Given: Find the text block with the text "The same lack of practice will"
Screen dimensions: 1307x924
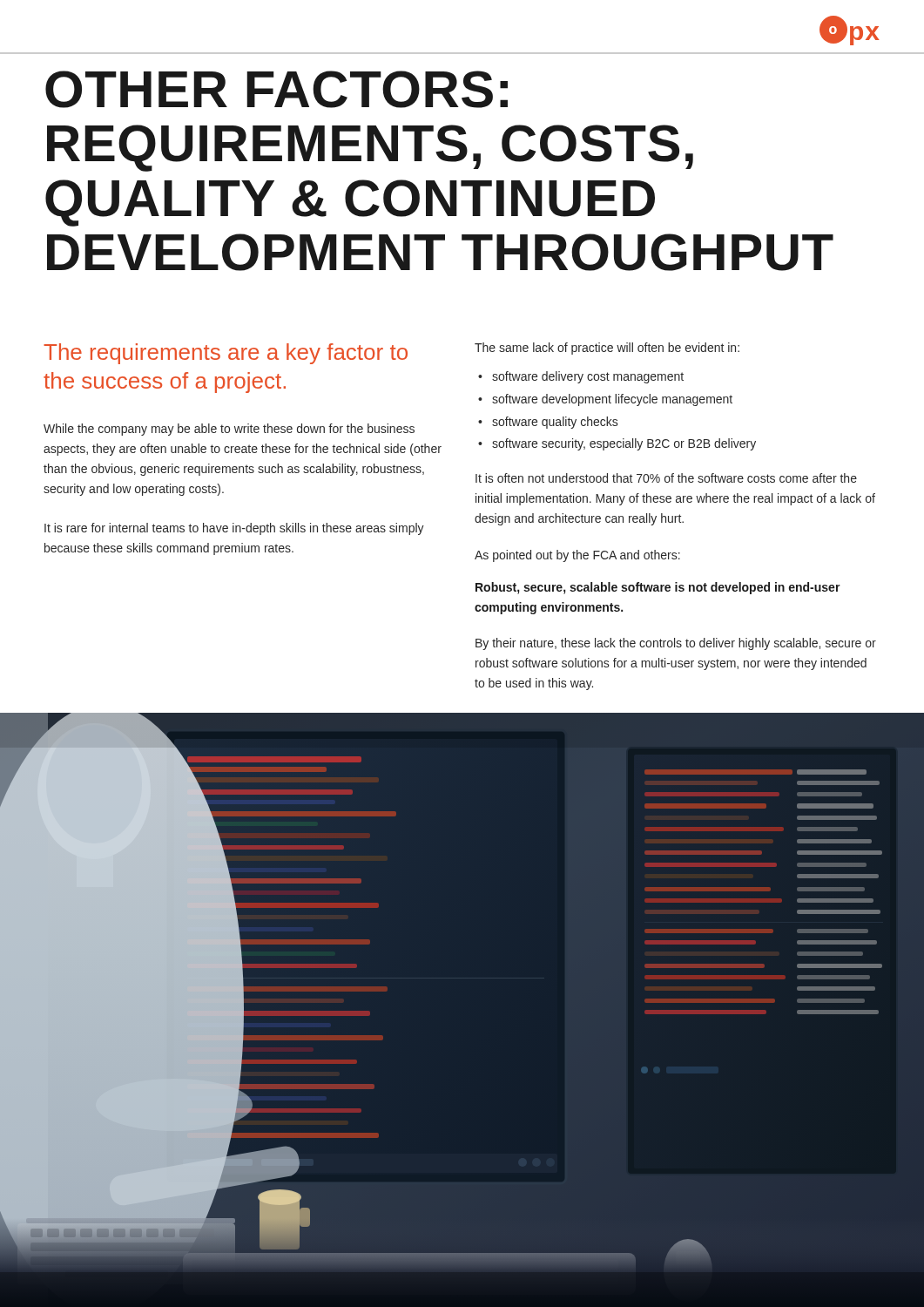Looking at the screenshot, I should tap(607, 348).
